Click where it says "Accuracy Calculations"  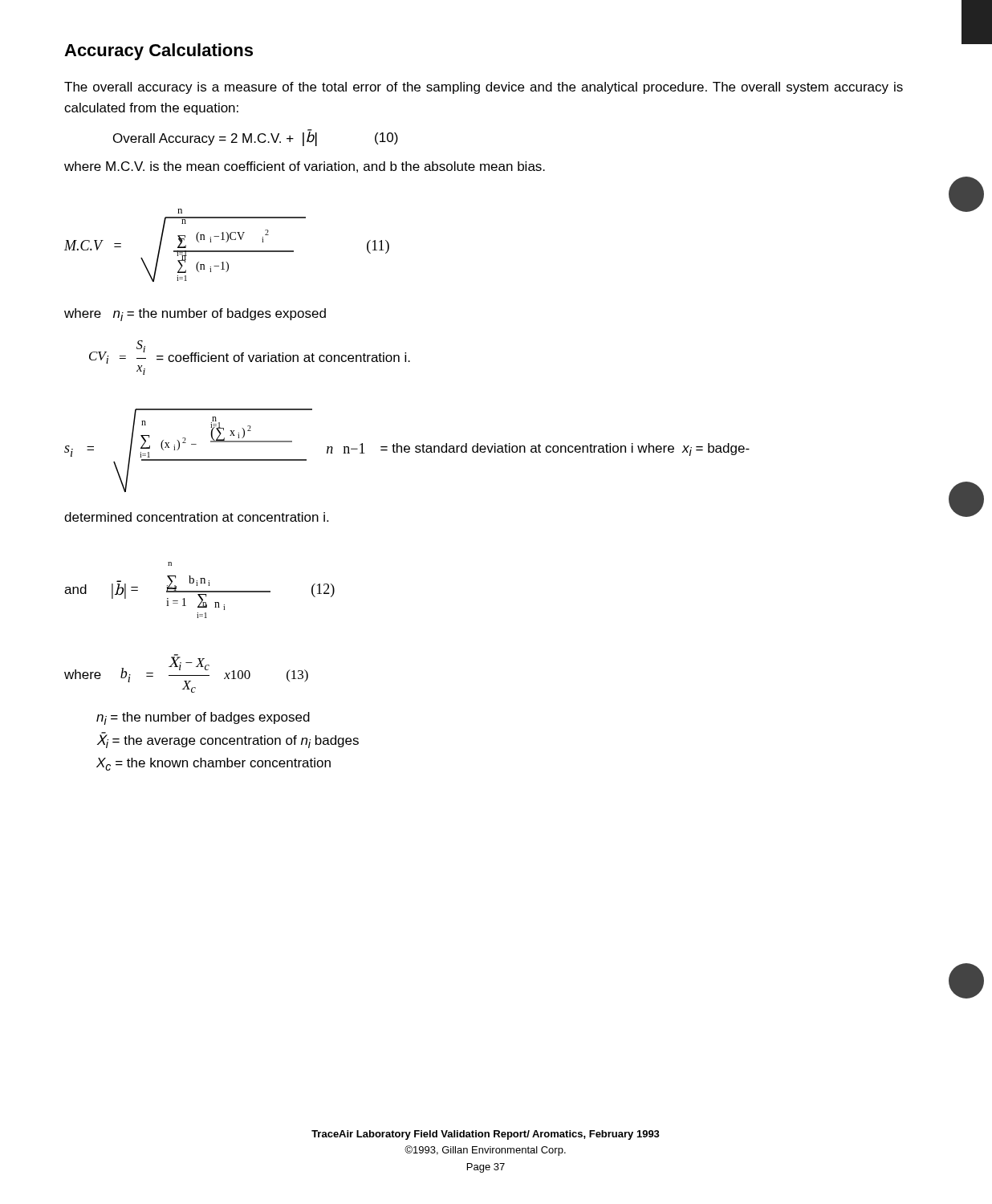pos(159,50)
